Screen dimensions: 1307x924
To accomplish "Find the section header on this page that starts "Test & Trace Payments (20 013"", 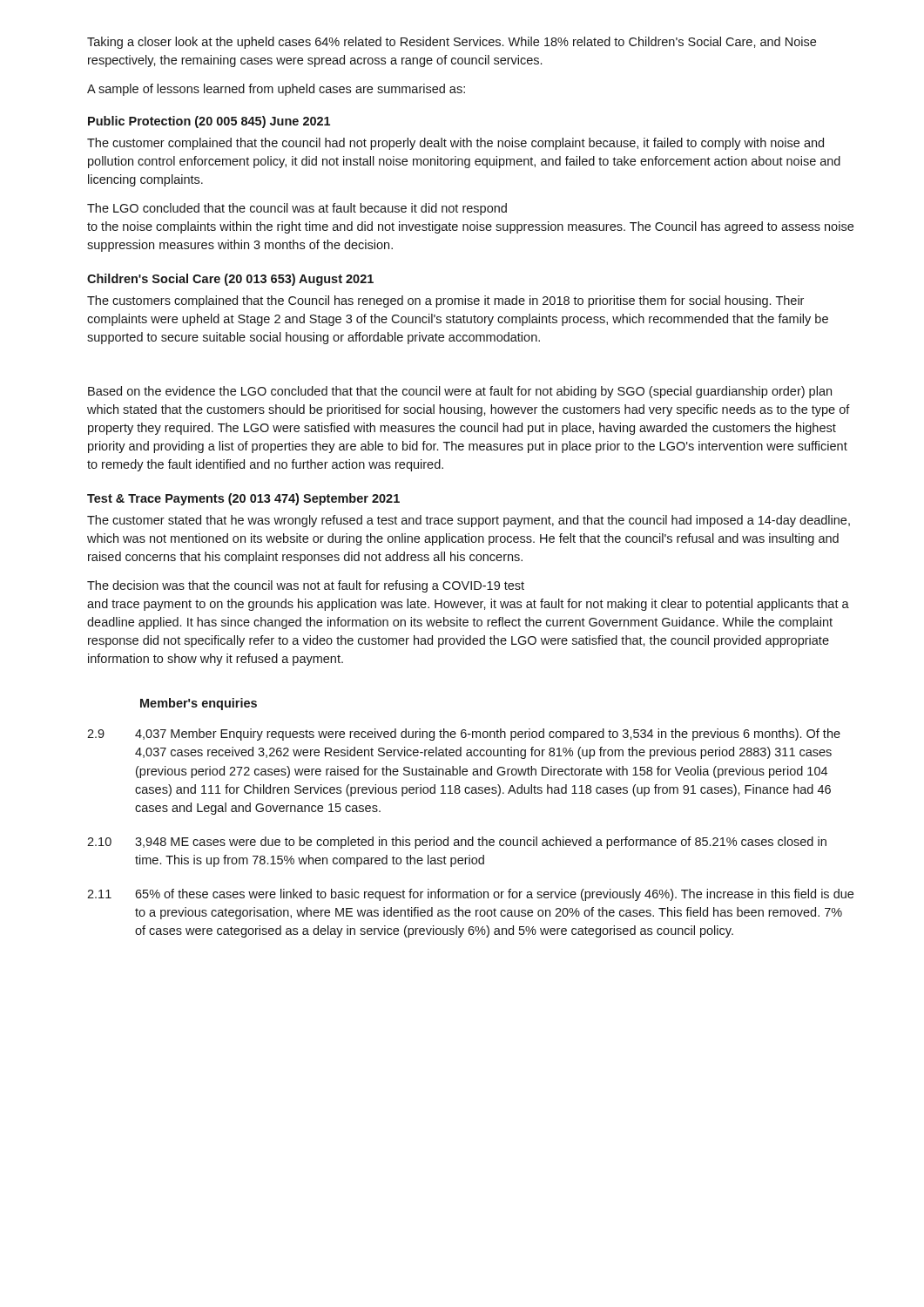I will click(244, 499).
